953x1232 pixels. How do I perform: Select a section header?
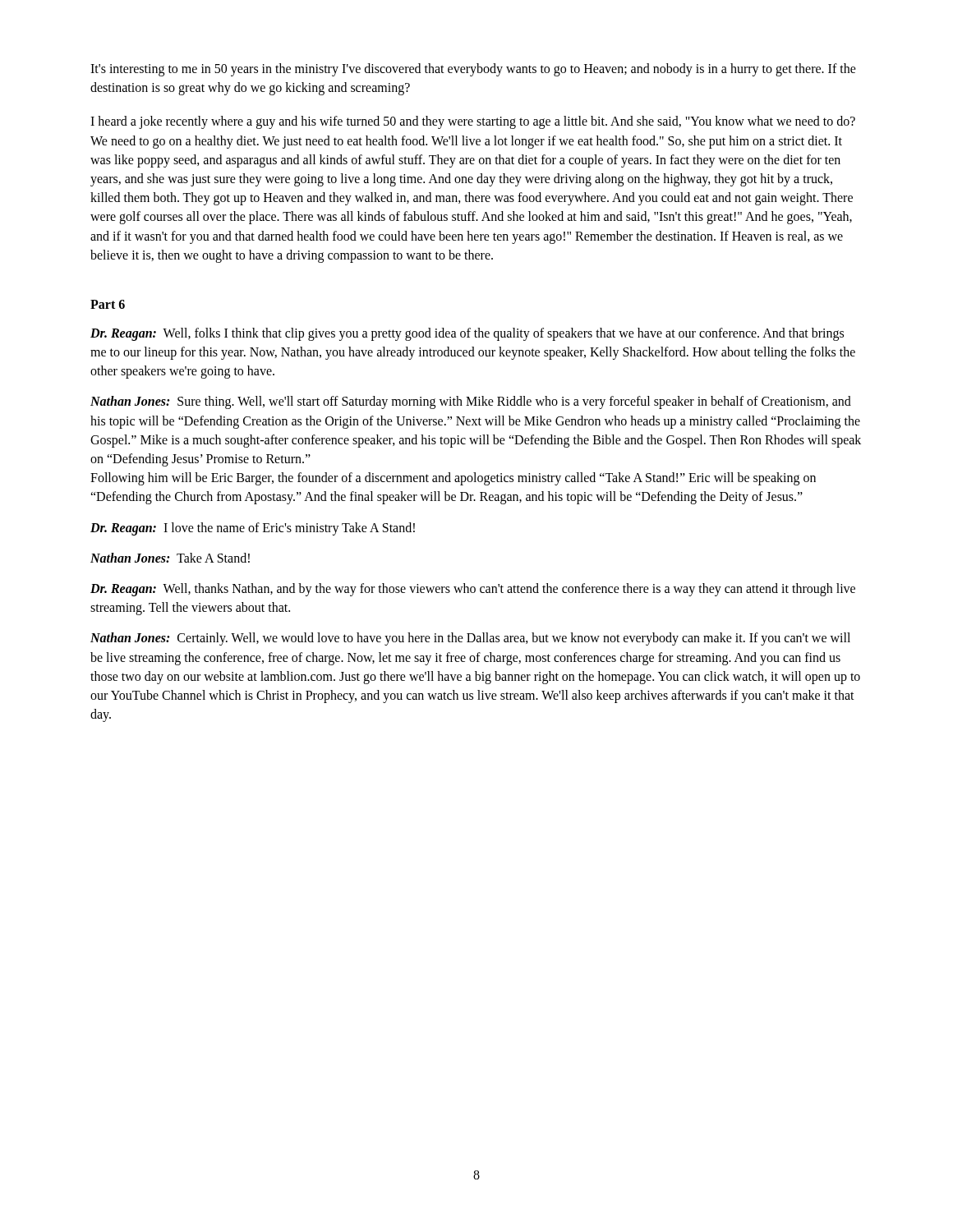coord(108,304)
